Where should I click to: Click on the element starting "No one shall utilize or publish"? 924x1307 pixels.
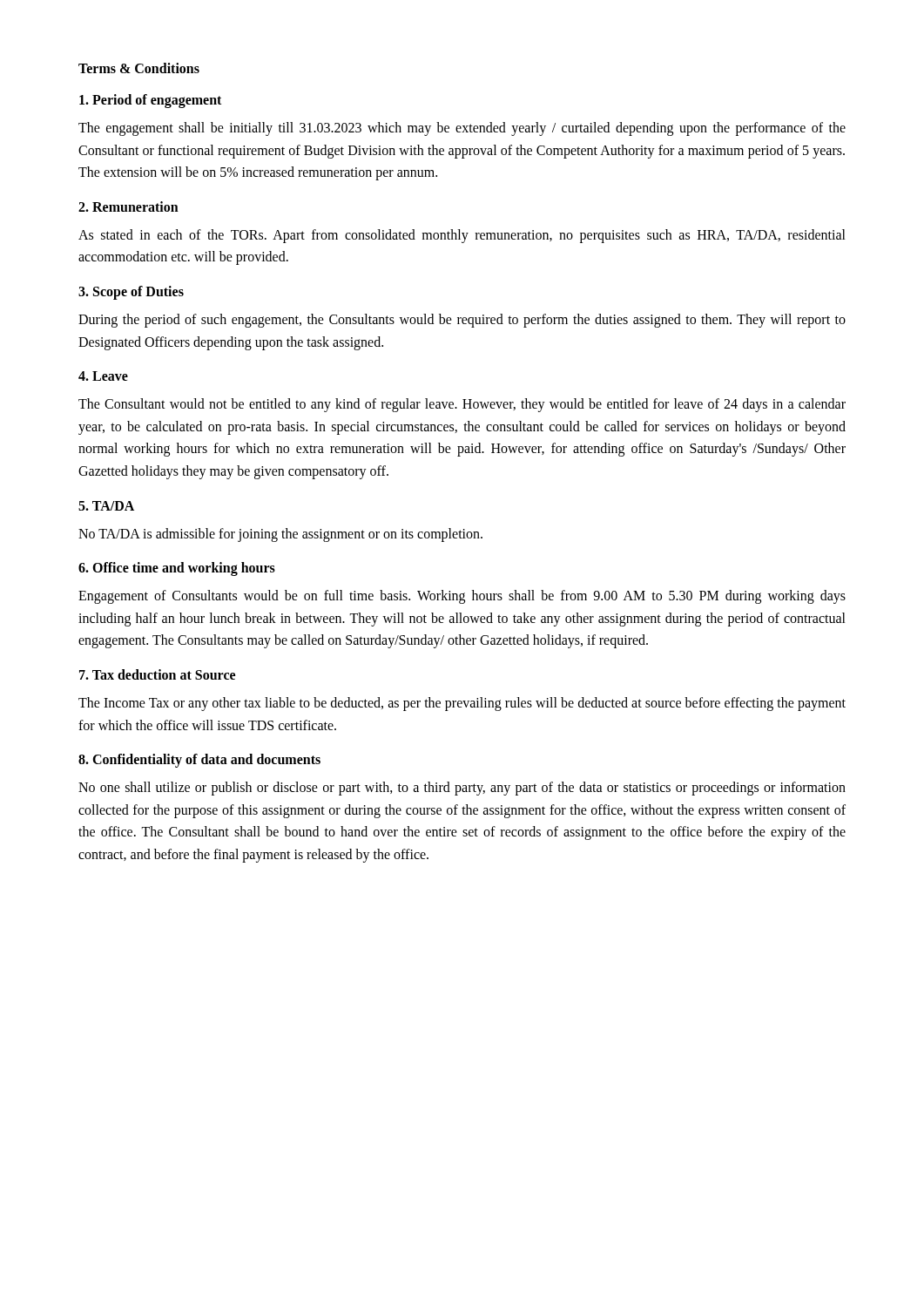(x=462, y=821)
